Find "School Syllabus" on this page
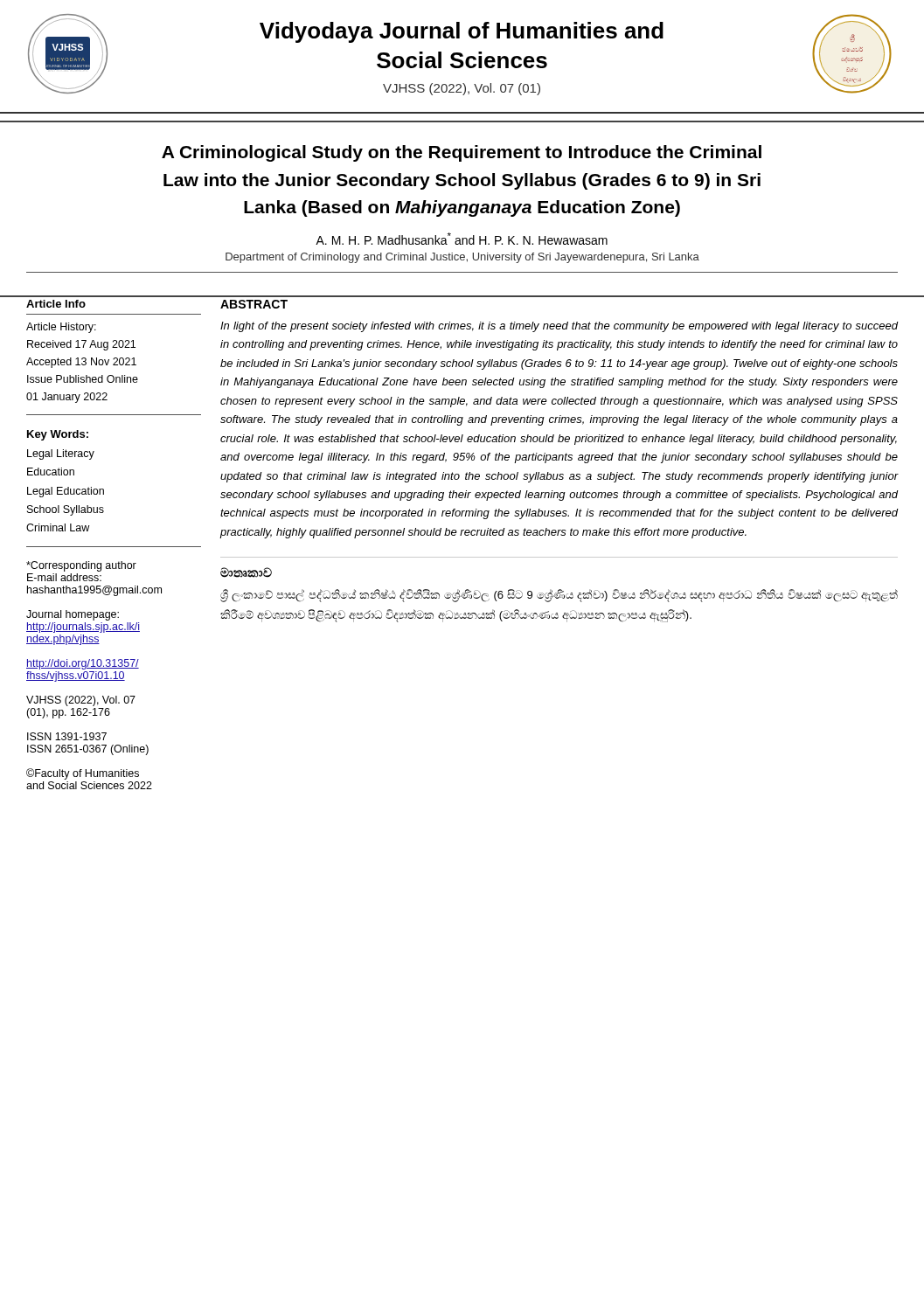The image size is (924, 1311). pyautogui.click(x=65, y=509)
